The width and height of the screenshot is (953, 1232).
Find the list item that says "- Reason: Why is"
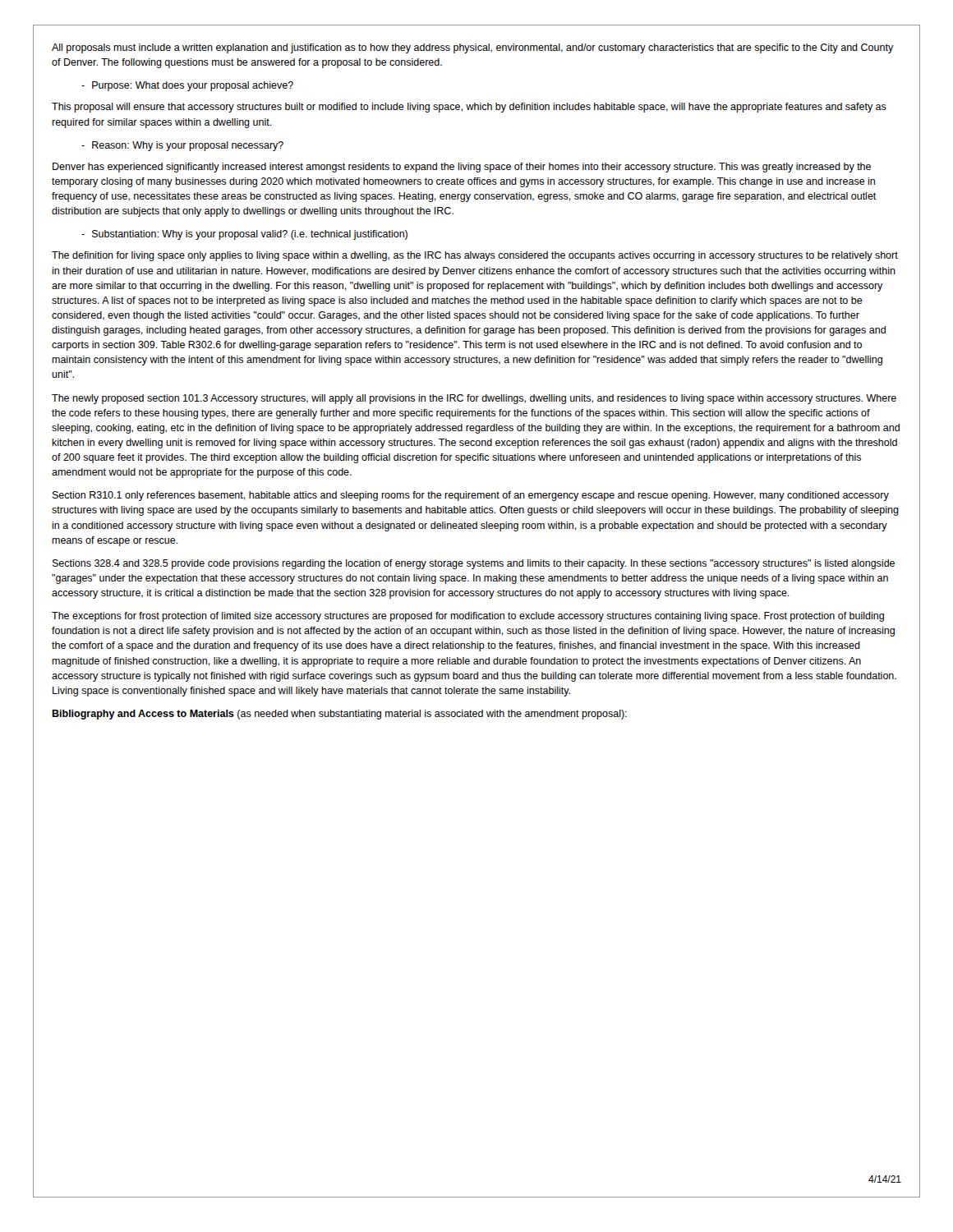[182, 145]
